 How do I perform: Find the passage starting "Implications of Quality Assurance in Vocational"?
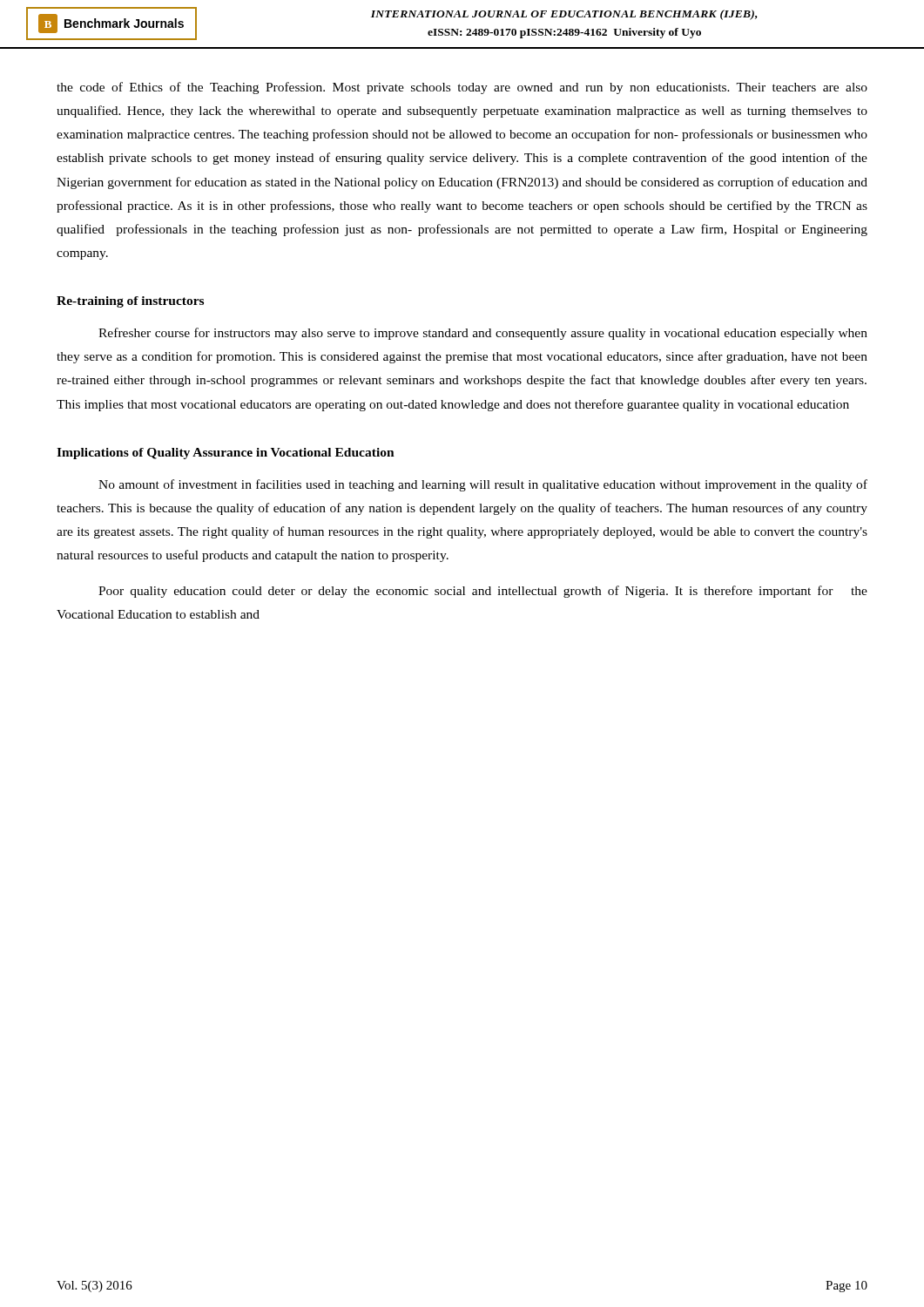tap(225, 452)
